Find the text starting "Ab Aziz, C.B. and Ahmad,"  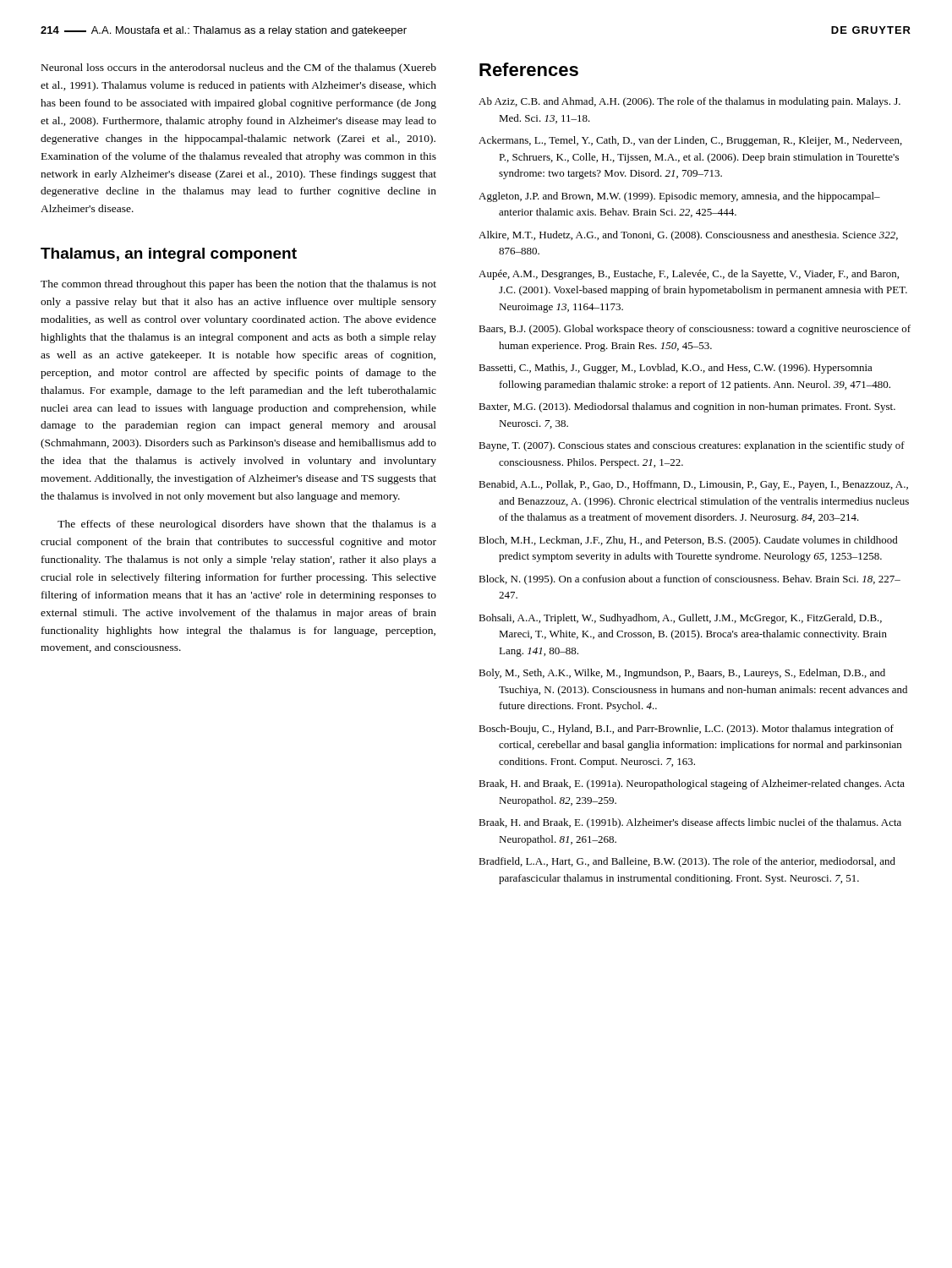pyautogui.click(x=690, y=110)
